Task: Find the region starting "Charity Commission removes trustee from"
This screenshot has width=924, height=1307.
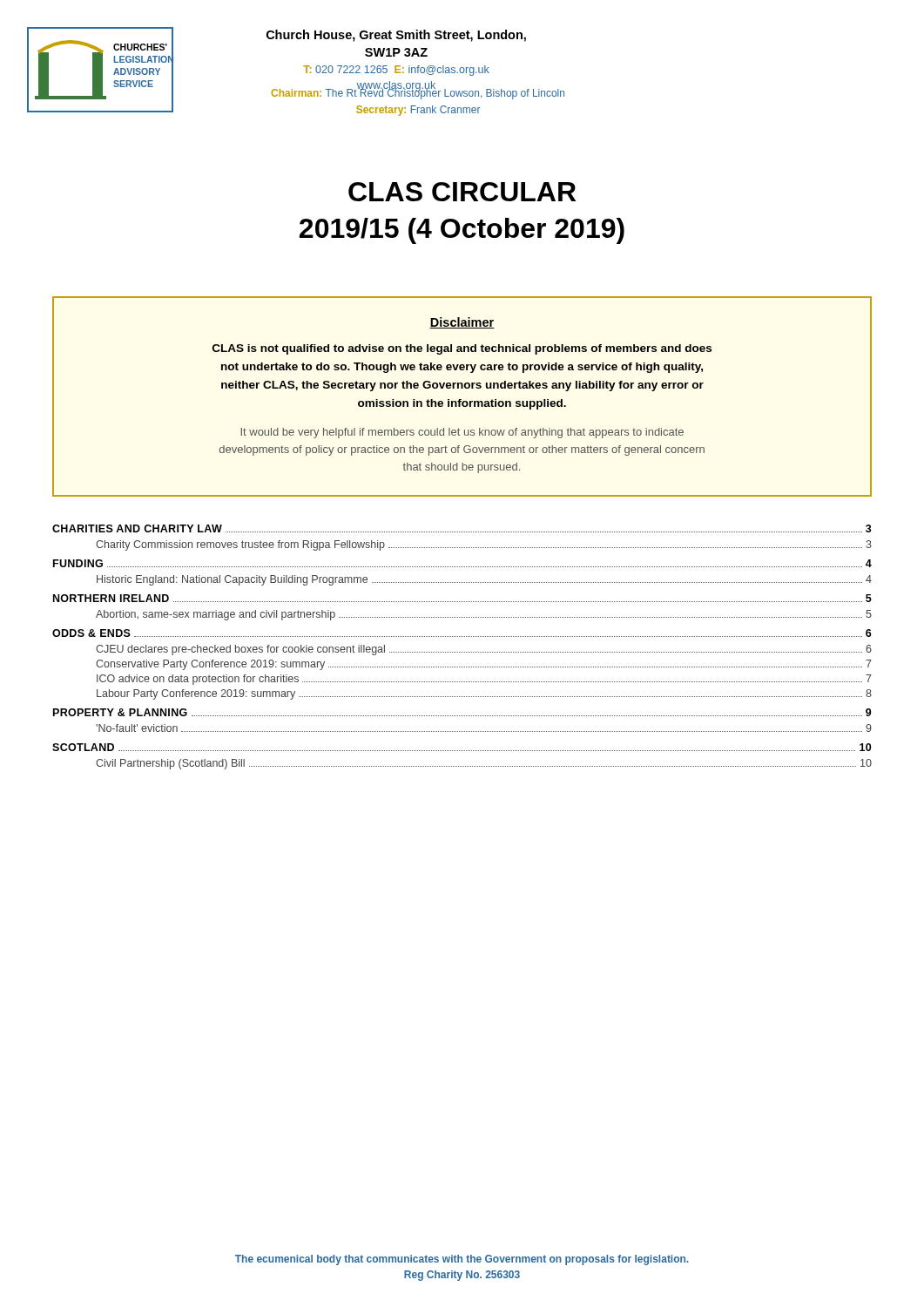Action: coord(484,545)
